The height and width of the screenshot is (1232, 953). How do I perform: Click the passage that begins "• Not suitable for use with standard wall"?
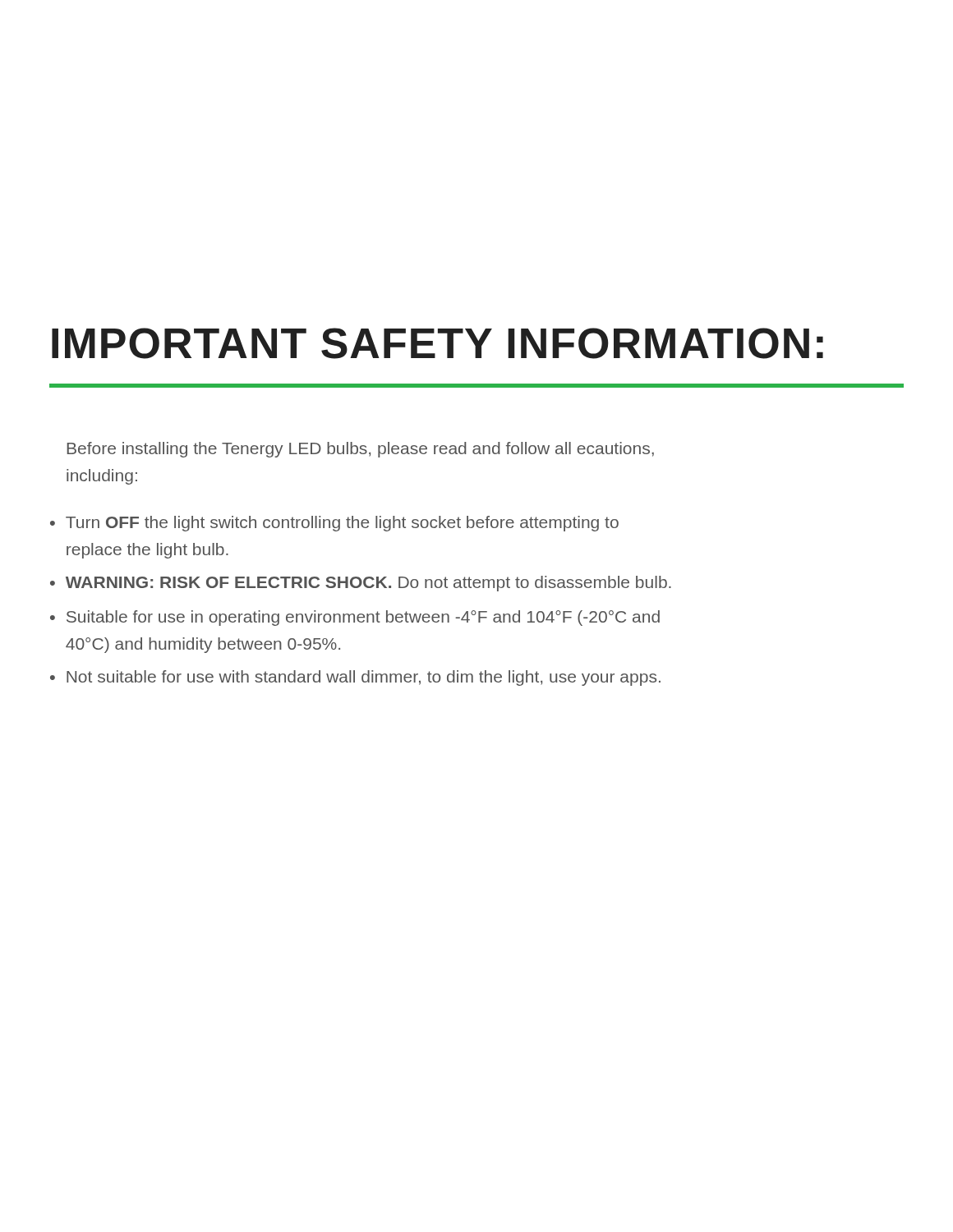(x=468, y=678)
